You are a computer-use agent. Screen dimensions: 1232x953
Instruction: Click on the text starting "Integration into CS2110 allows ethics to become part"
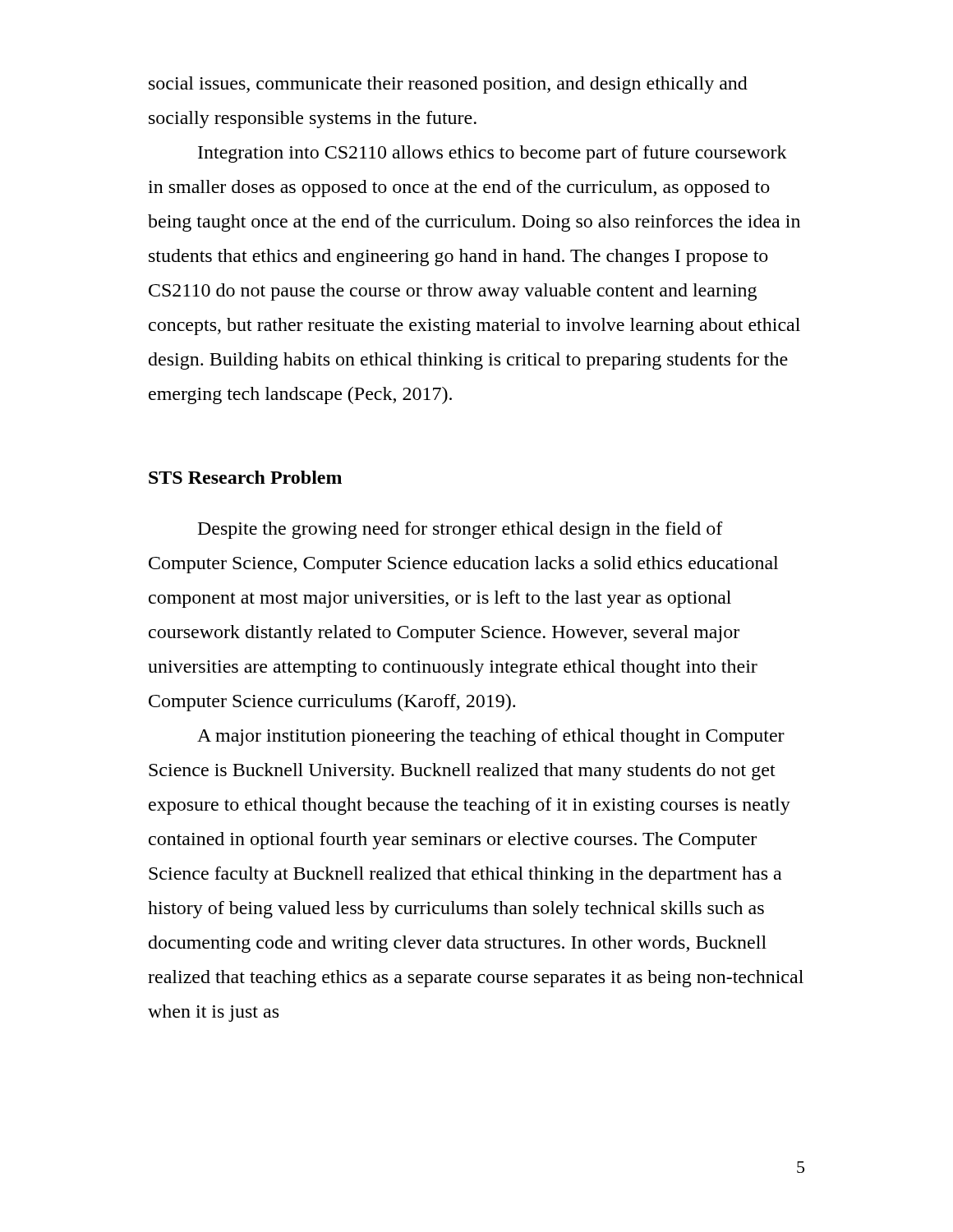[476, 273]
